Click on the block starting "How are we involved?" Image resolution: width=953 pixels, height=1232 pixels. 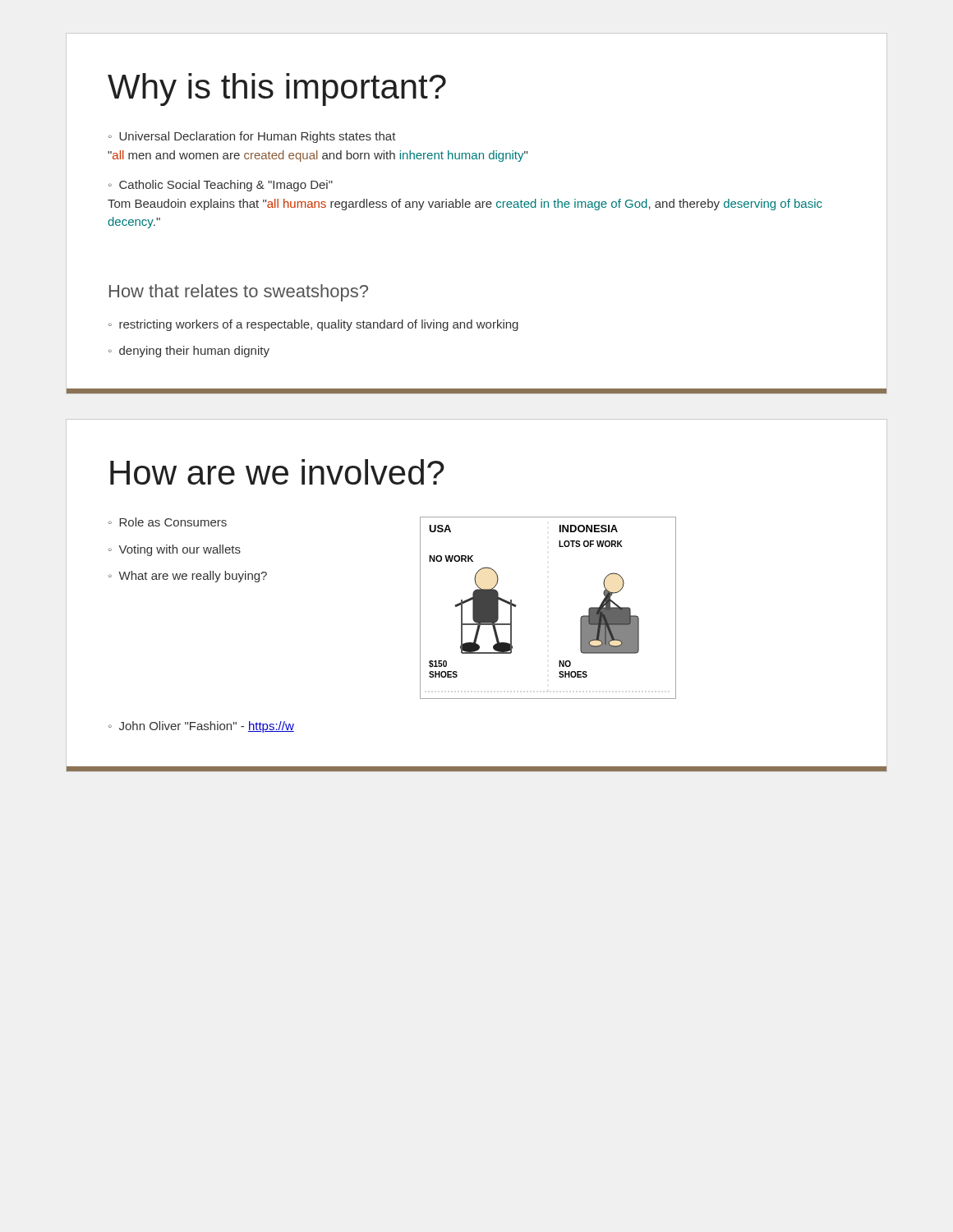[276, 473]
